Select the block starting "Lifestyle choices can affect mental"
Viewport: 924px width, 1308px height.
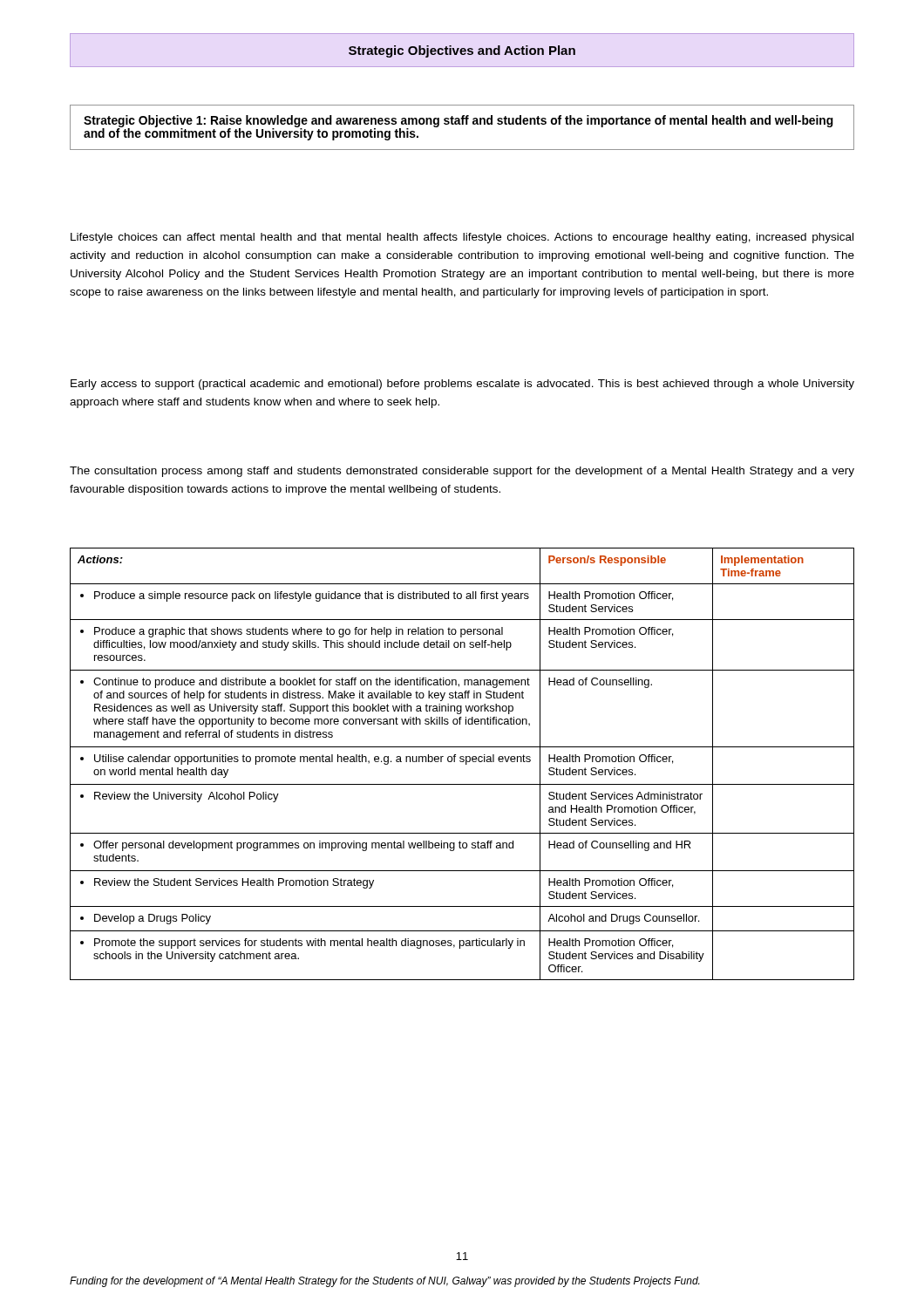pyautogui.click(x=462, y=264)
